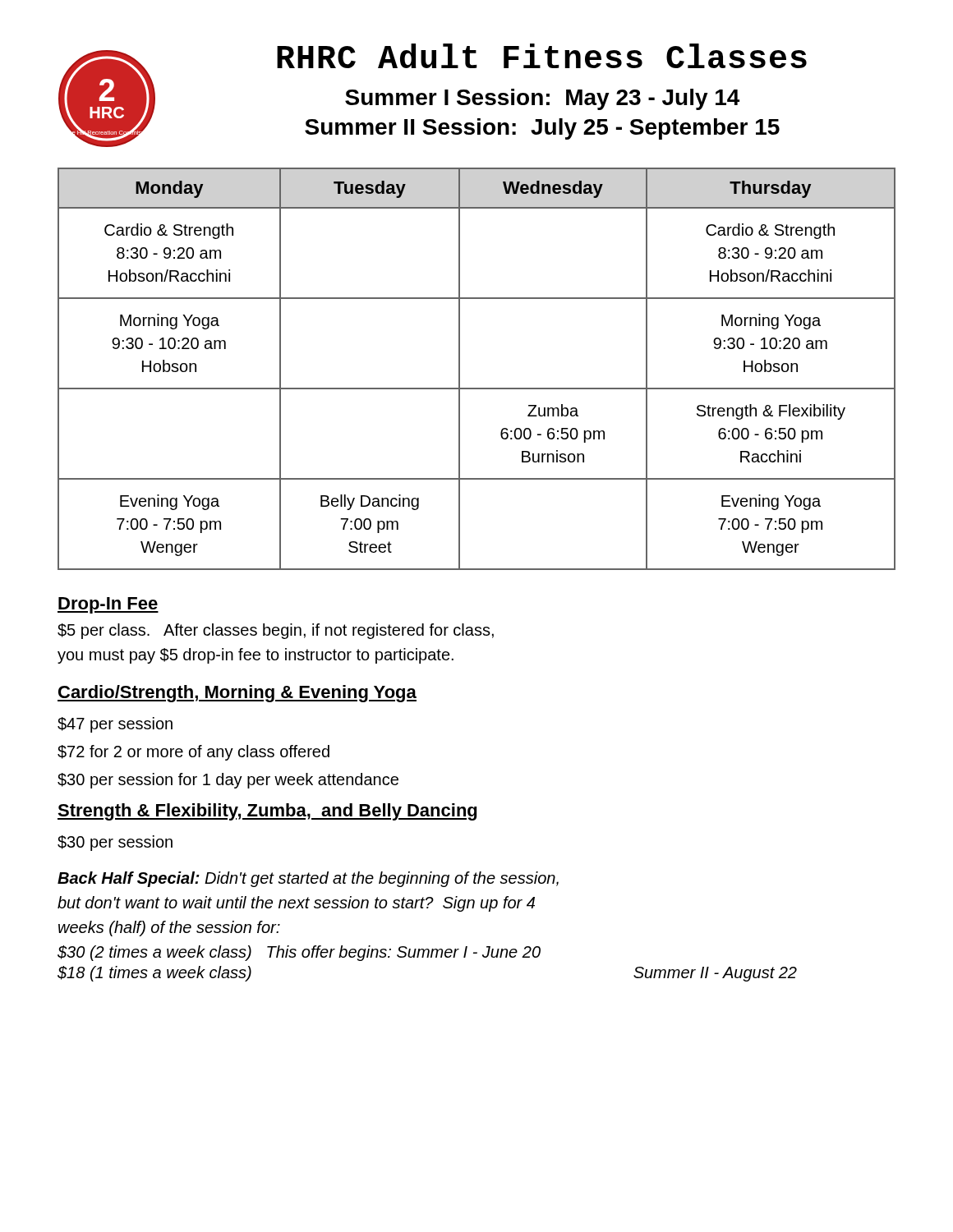Point to the block starting "$47 per session"
Viewport: 953px width, 1232px height.
point(115,725)
